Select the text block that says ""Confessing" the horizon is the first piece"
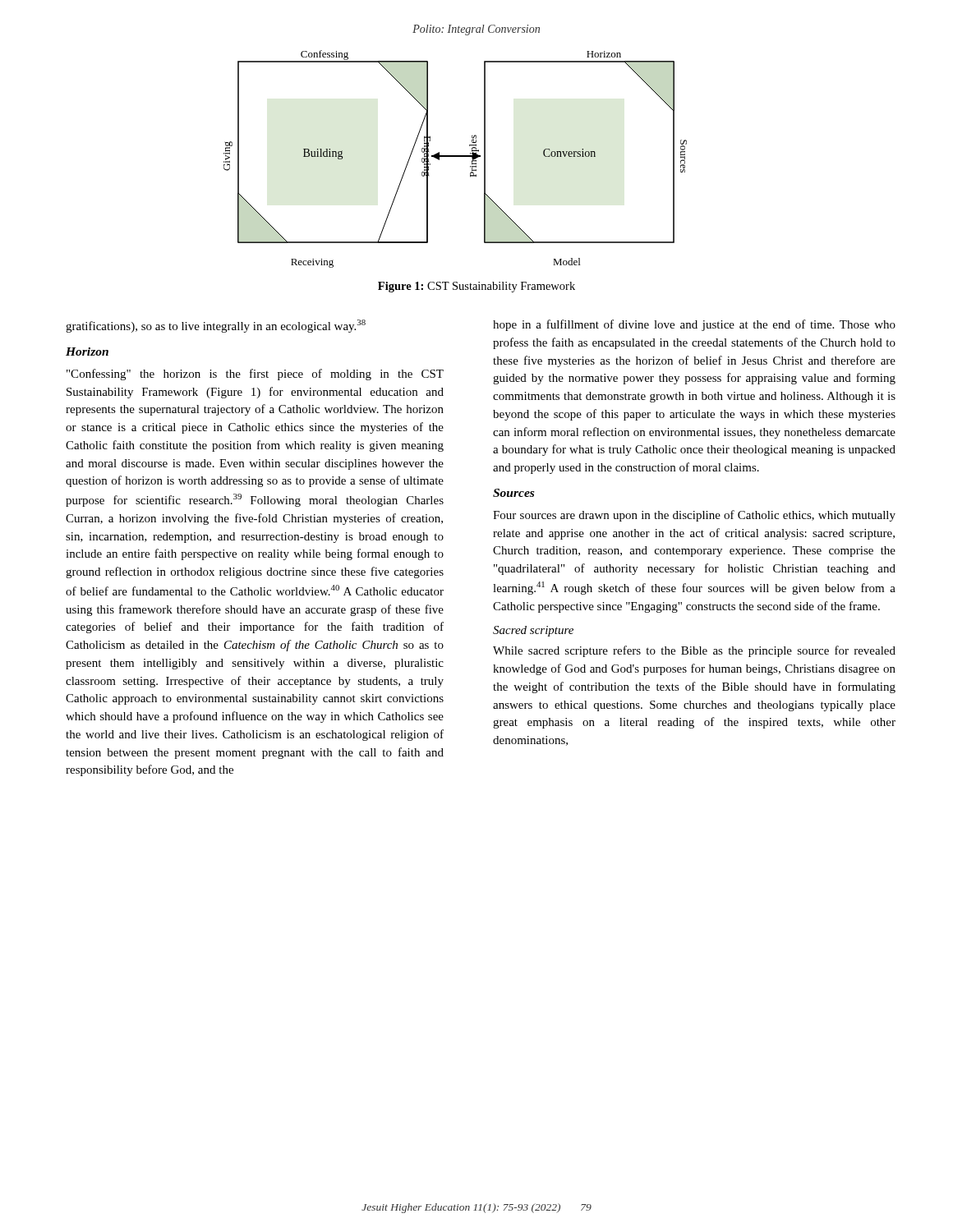Image resolution: width=953 pixels, height=1232 pixels. [255, 572]
